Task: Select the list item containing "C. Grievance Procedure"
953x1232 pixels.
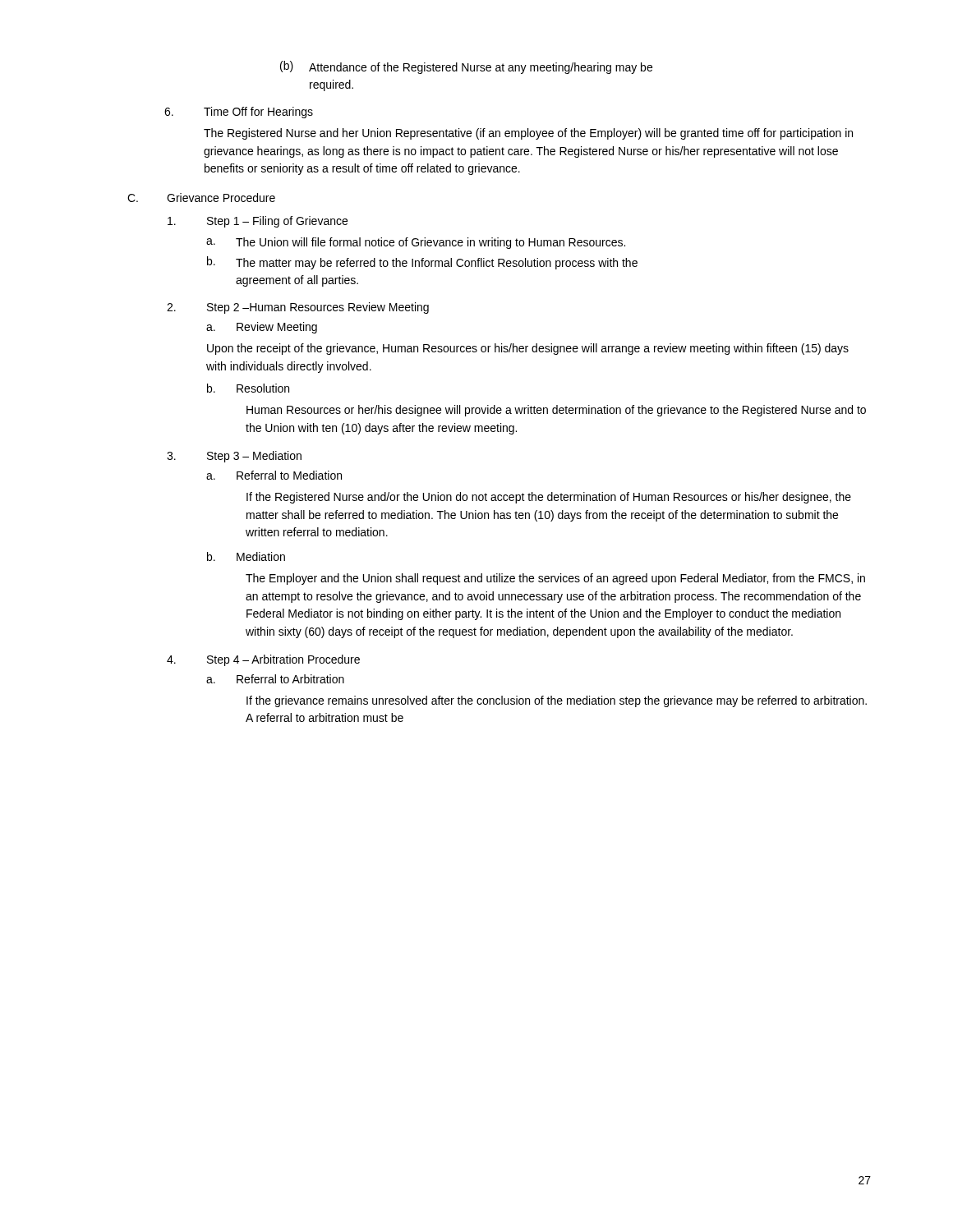Action: 201,200
